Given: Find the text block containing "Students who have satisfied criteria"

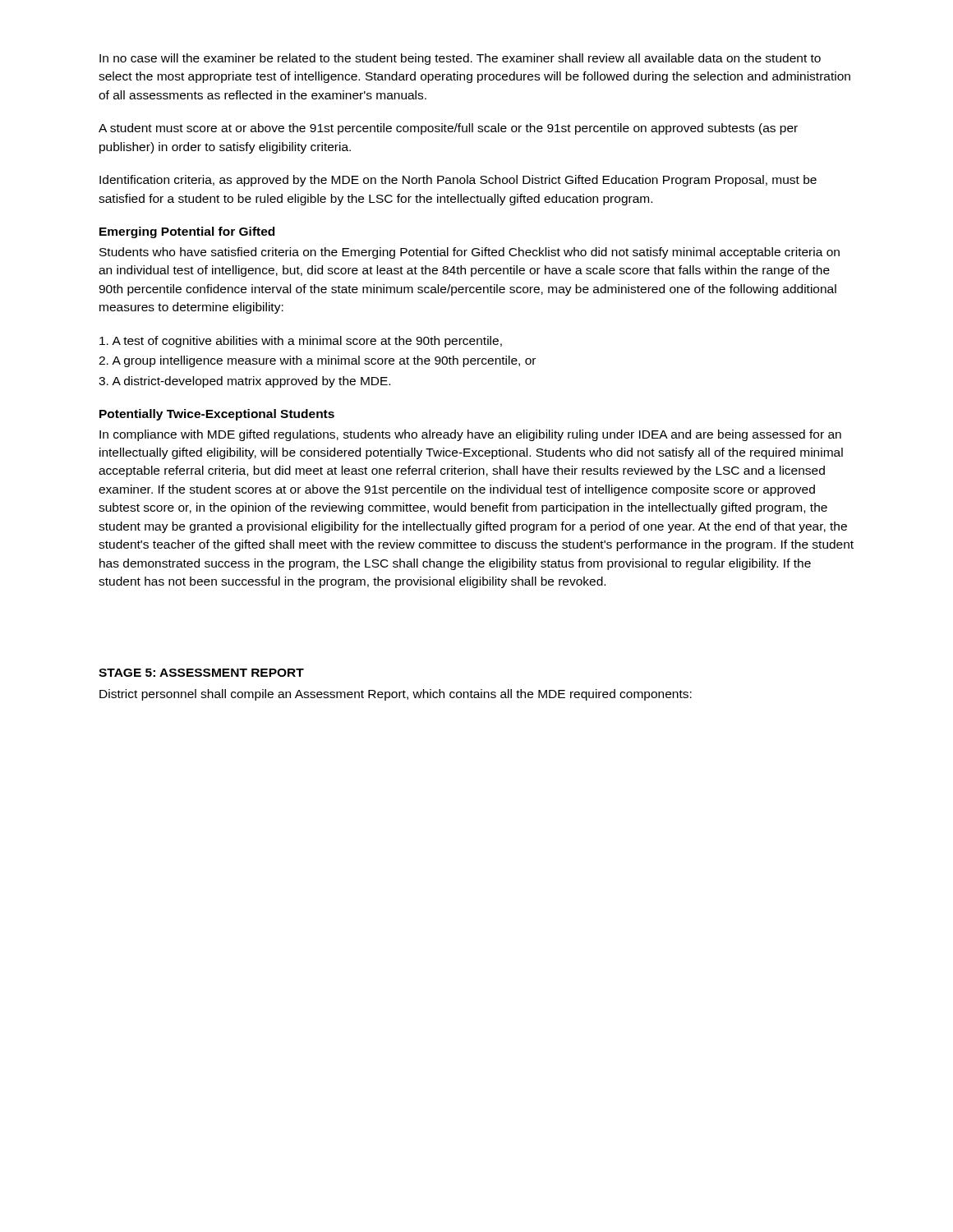Looking at the screenshot, I should coord(469,279).
